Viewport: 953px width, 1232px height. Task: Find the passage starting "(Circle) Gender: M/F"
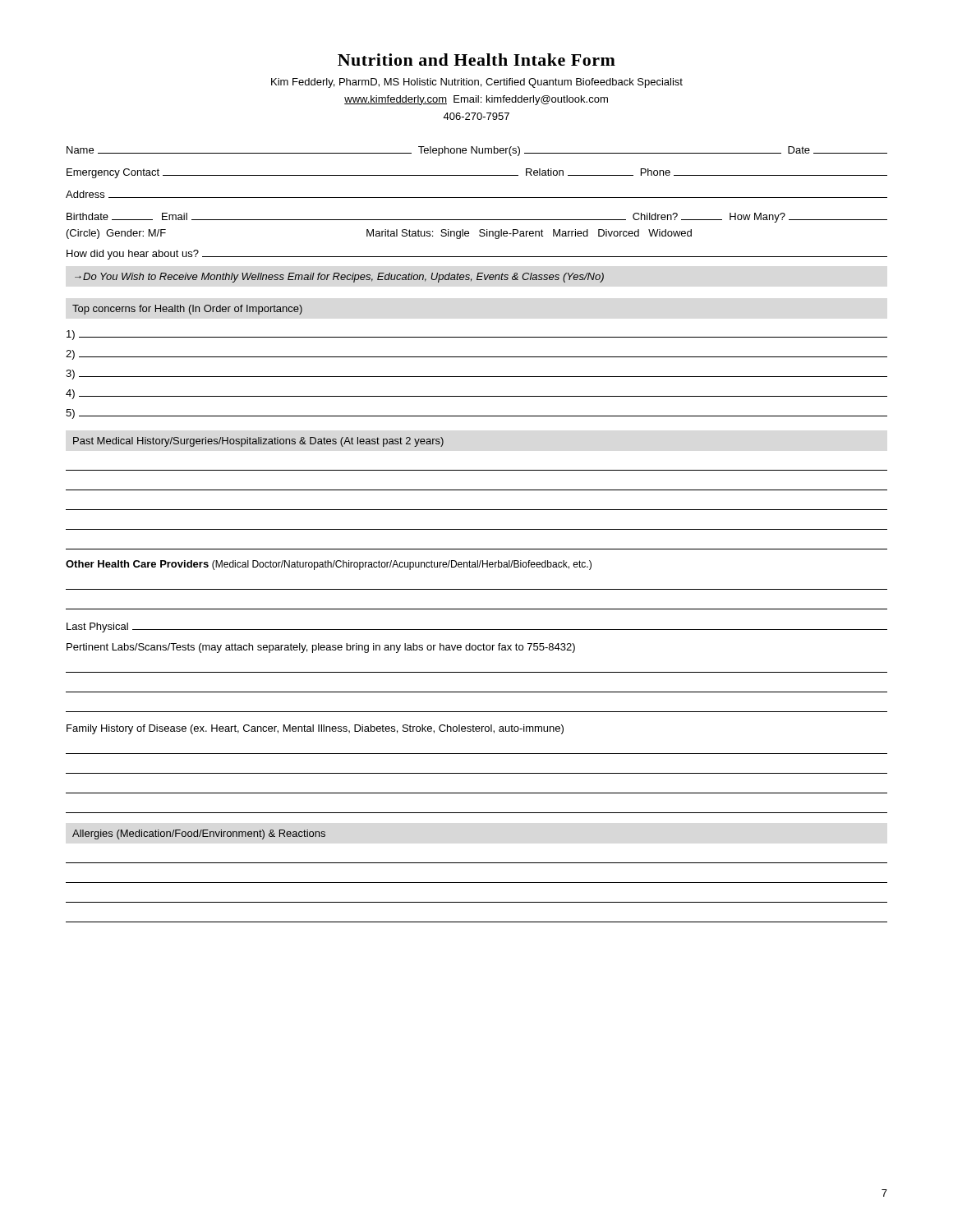coord(476,233)
